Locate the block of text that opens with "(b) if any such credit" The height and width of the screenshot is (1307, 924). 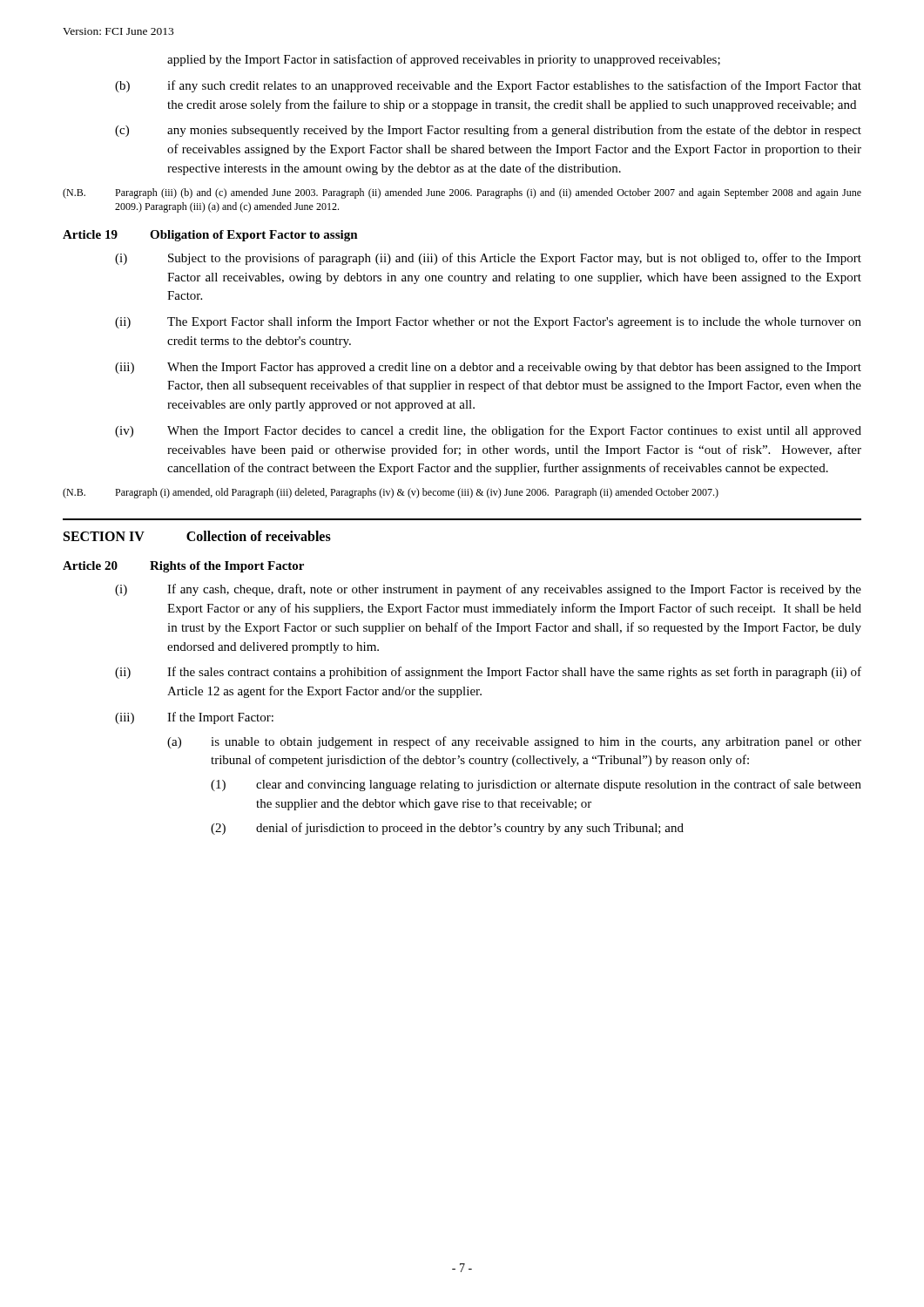coord(462,95)
